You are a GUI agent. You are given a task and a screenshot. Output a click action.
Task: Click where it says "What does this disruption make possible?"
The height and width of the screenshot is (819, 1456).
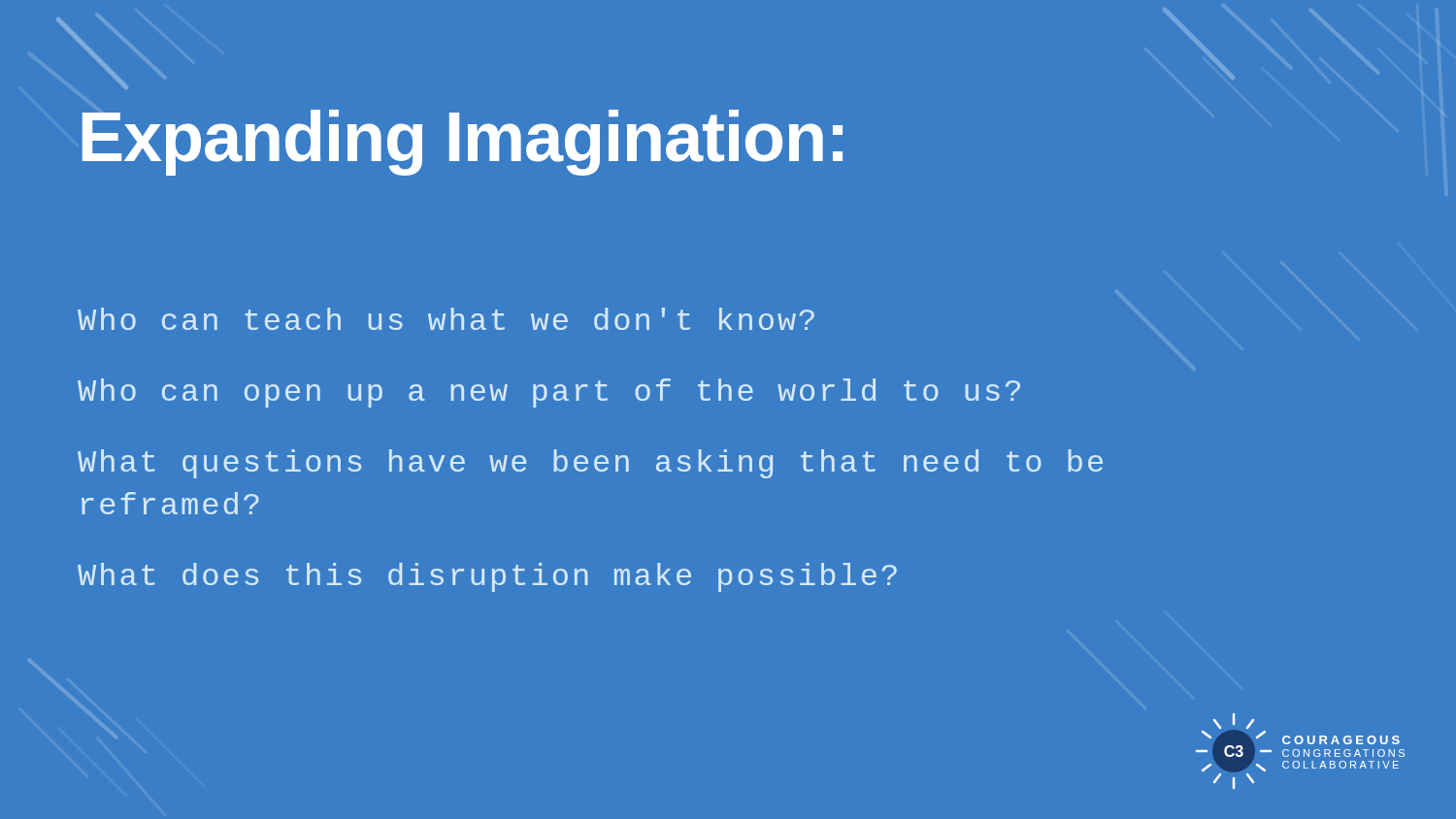(489, 577)
